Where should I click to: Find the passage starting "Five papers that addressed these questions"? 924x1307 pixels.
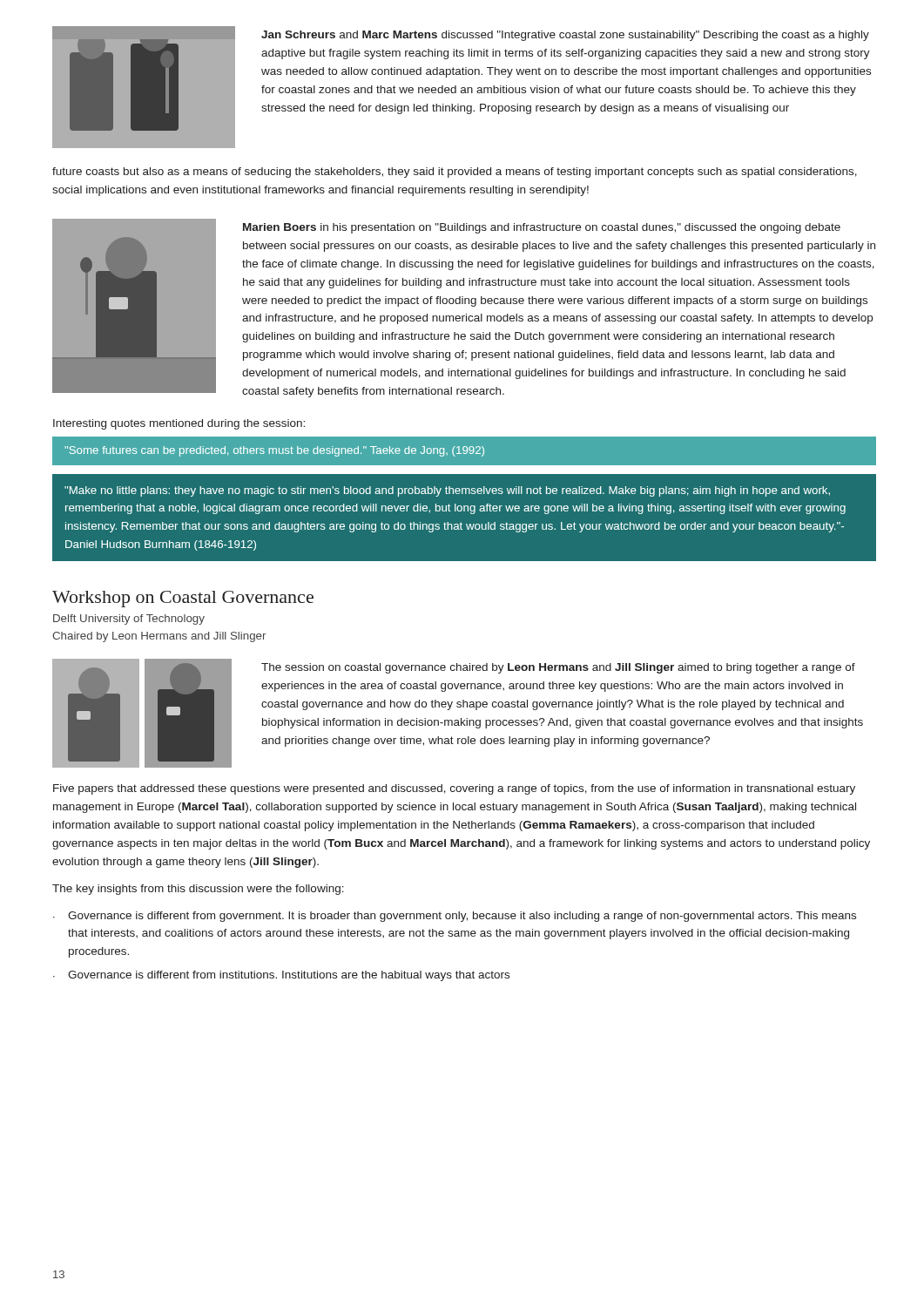[461, 825]
